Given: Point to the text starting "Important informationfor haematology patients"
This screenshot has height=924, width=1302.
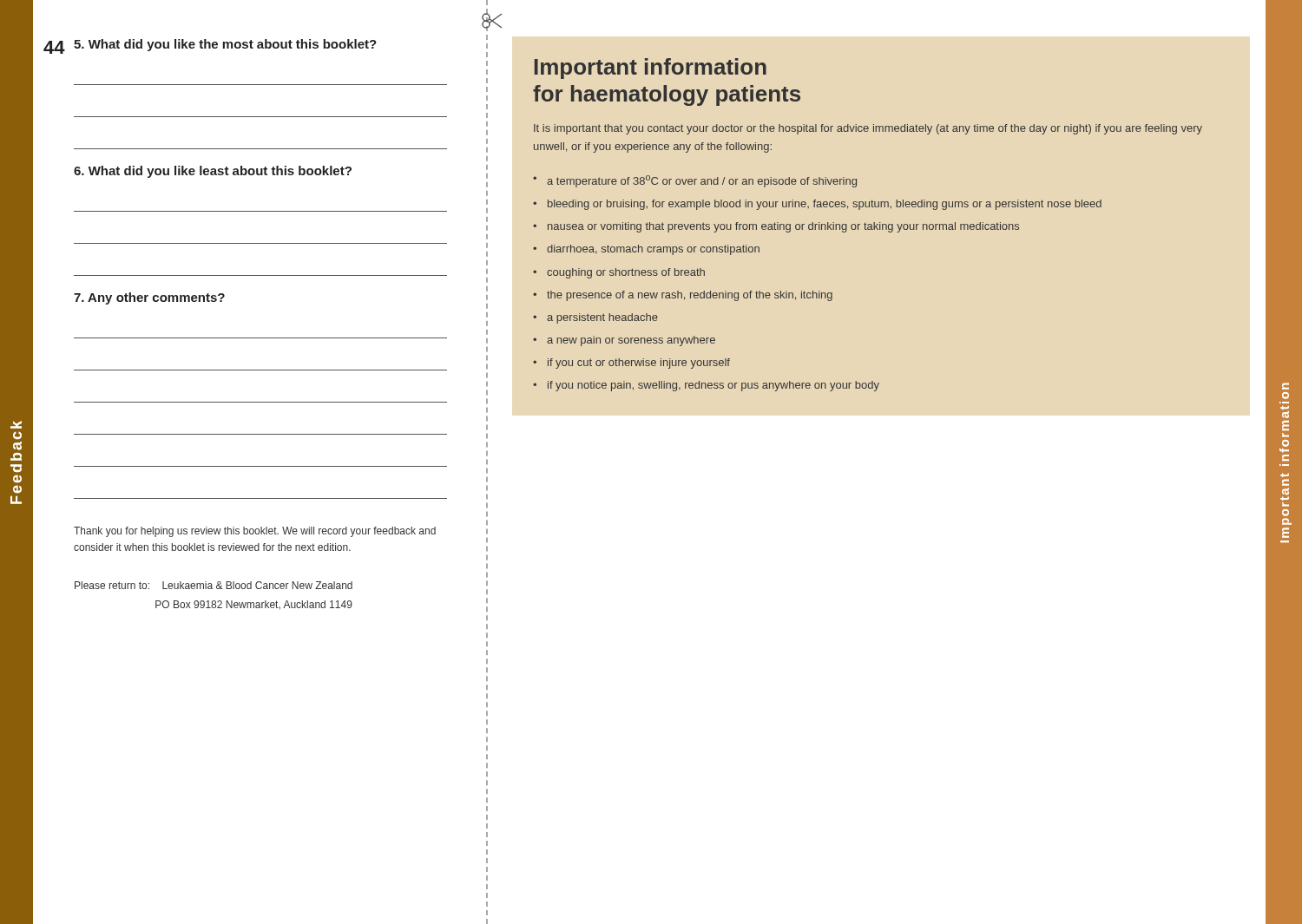Looking at the screenshot, I should point(667,80).
